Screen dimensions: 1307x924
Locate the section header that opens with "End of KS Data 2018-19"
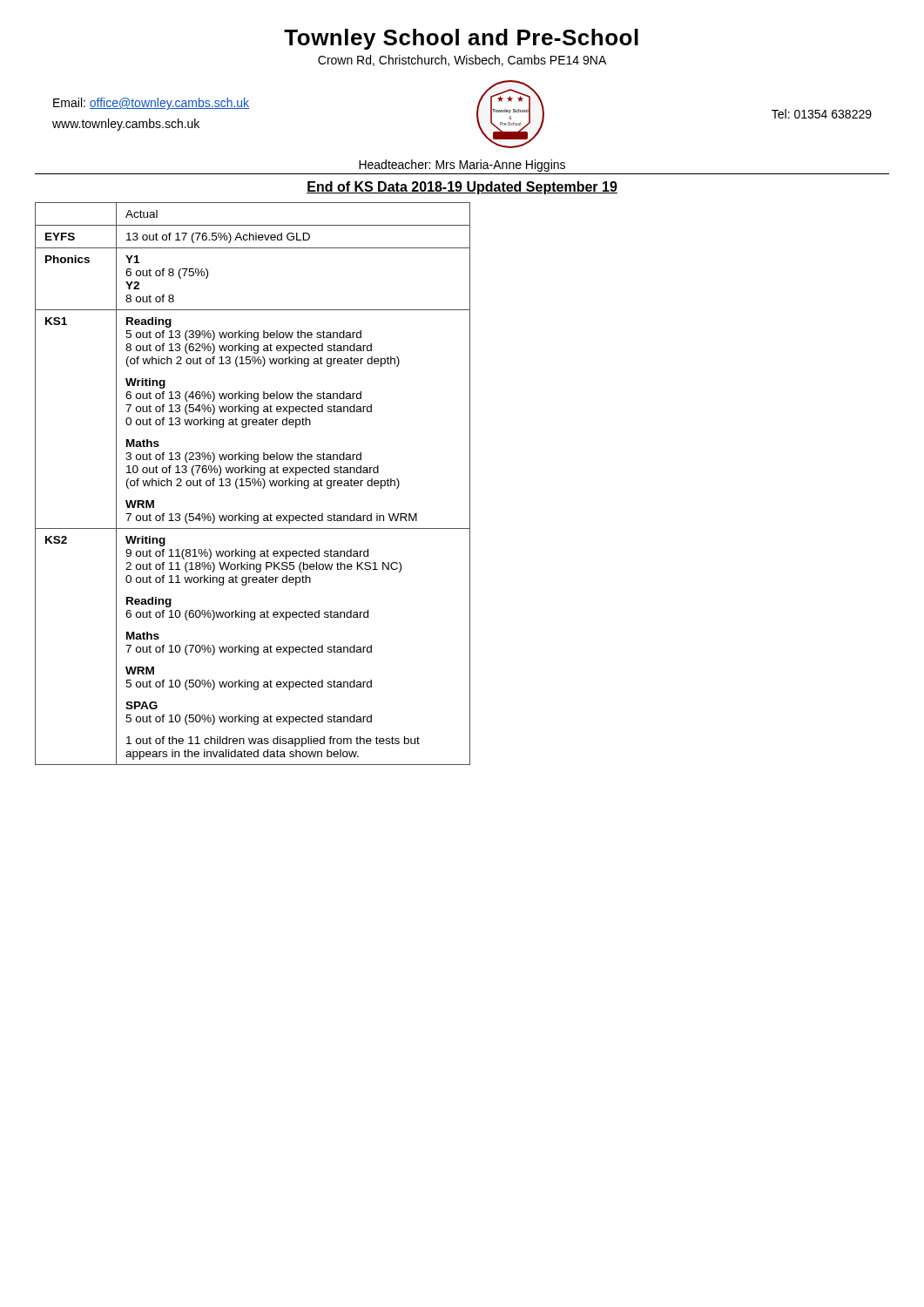coord(462,187)
